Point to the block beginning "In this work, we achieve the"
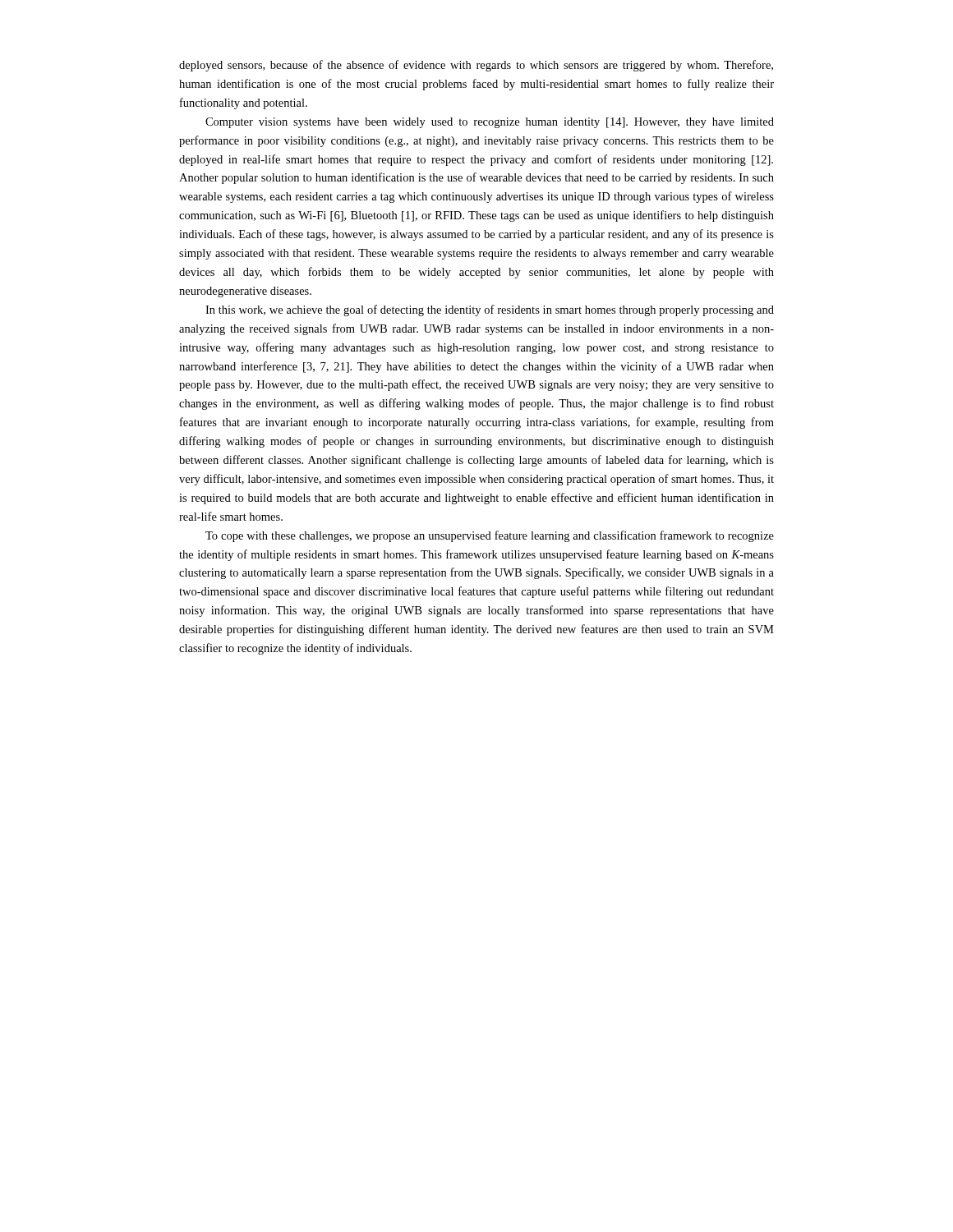This screenshot has width=953, height=1232. [x=476, y=413]
